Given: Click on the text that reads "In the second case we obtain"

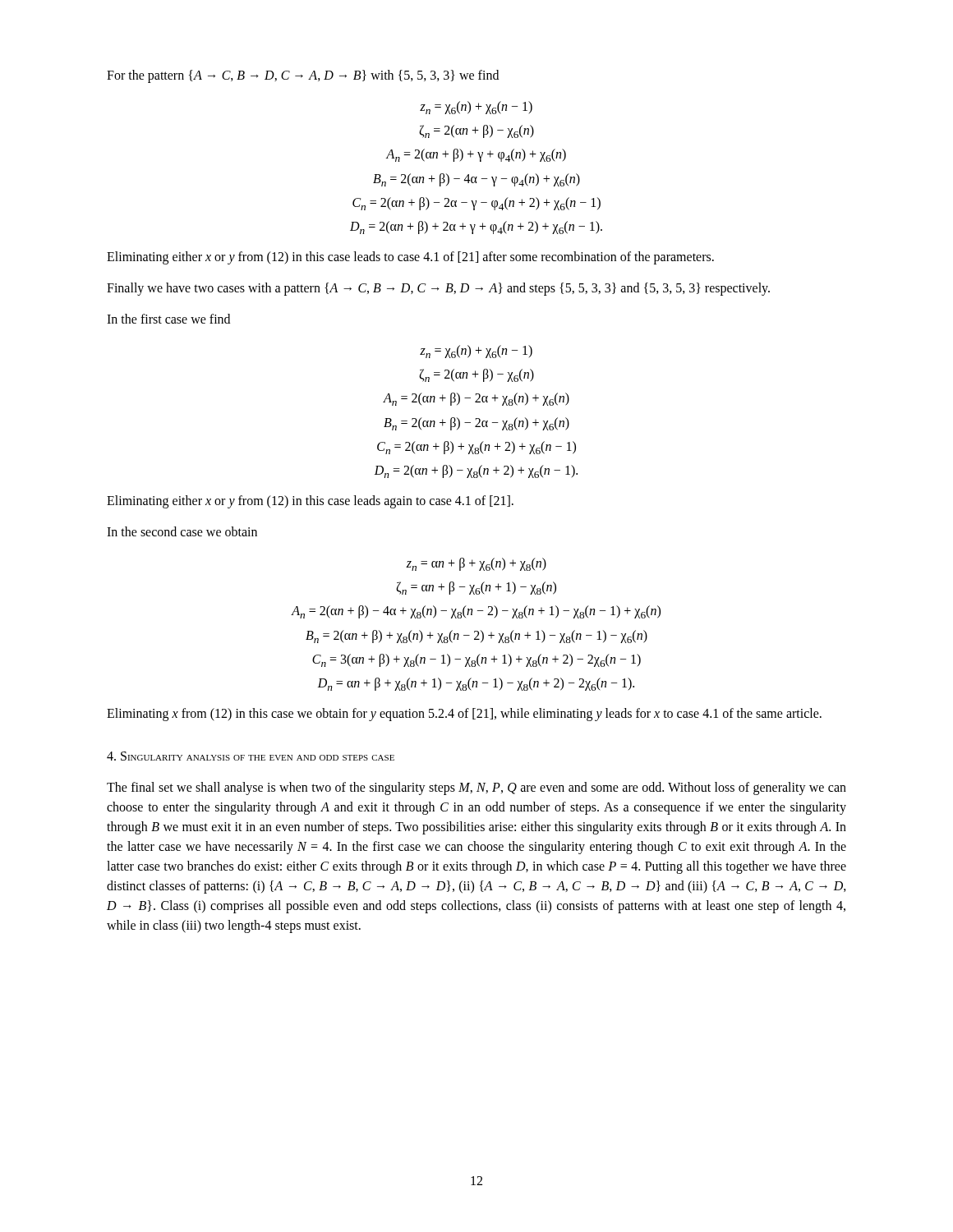Looking at the screenshot, I should pos(182,532).
